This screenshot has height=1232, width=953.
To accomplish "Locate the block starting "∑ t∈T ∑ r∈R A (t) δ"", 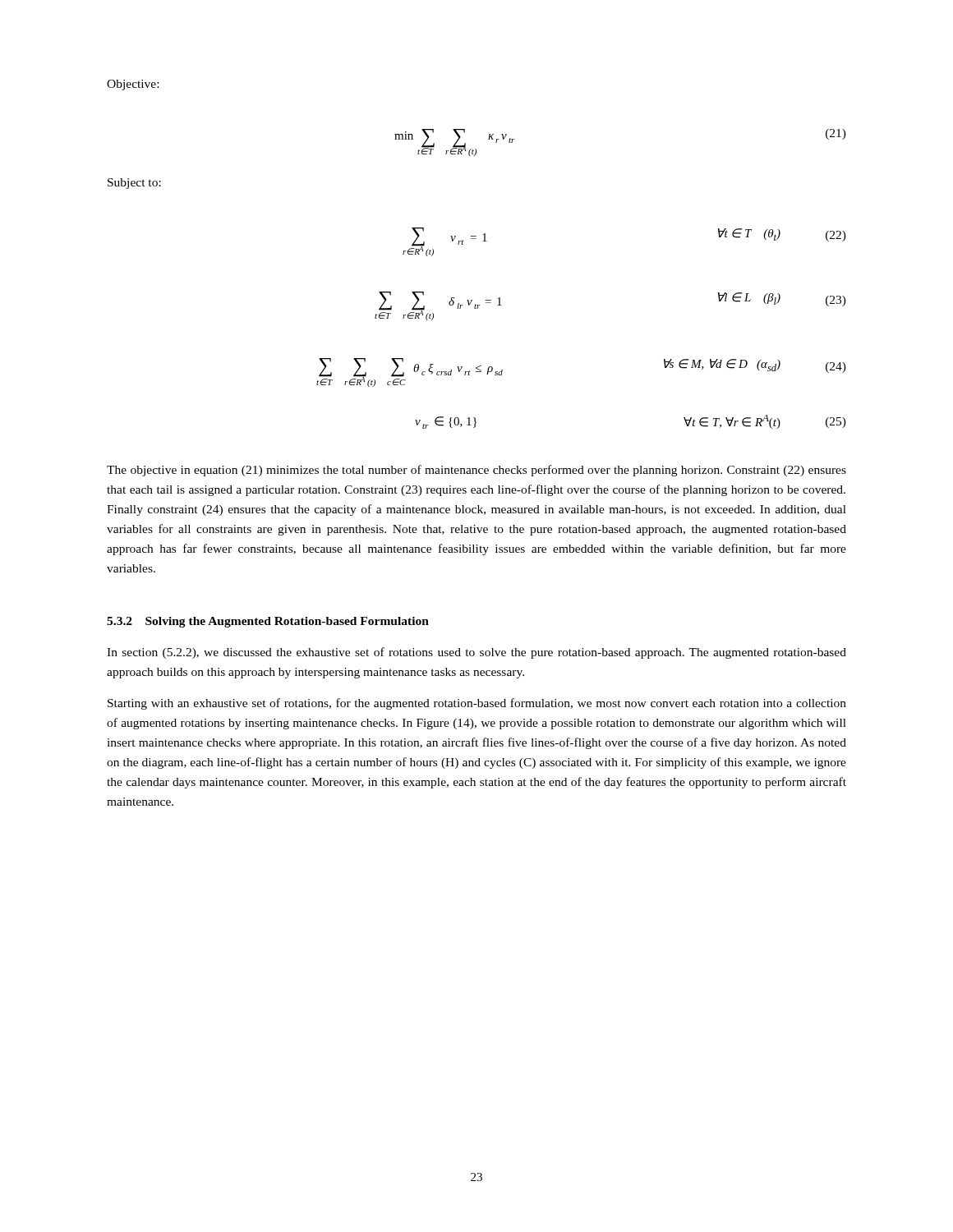I will pos(476,299).
